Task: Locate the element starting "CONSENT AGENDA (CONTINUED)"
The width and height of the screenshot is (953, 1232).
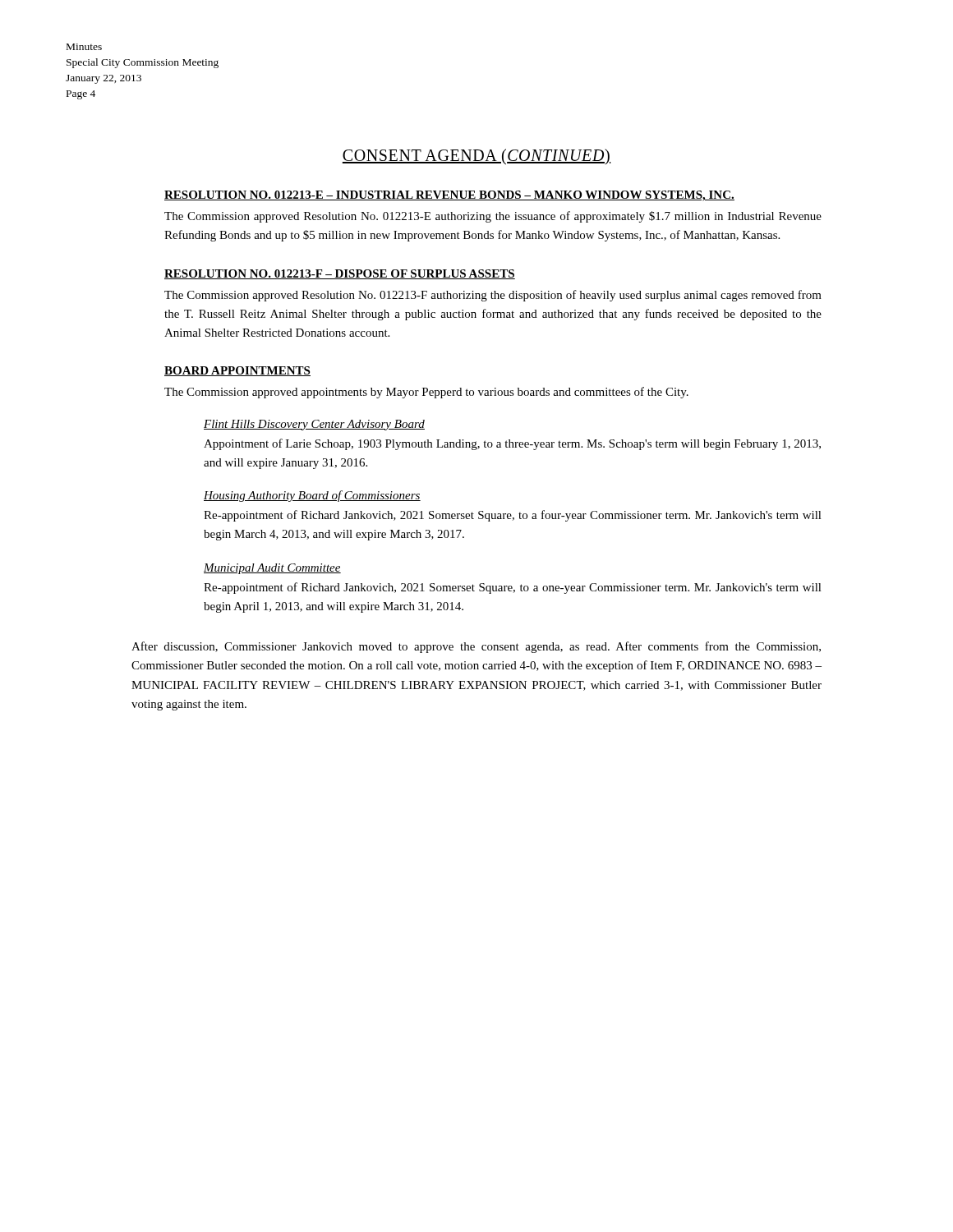Action: click(476, 155)
